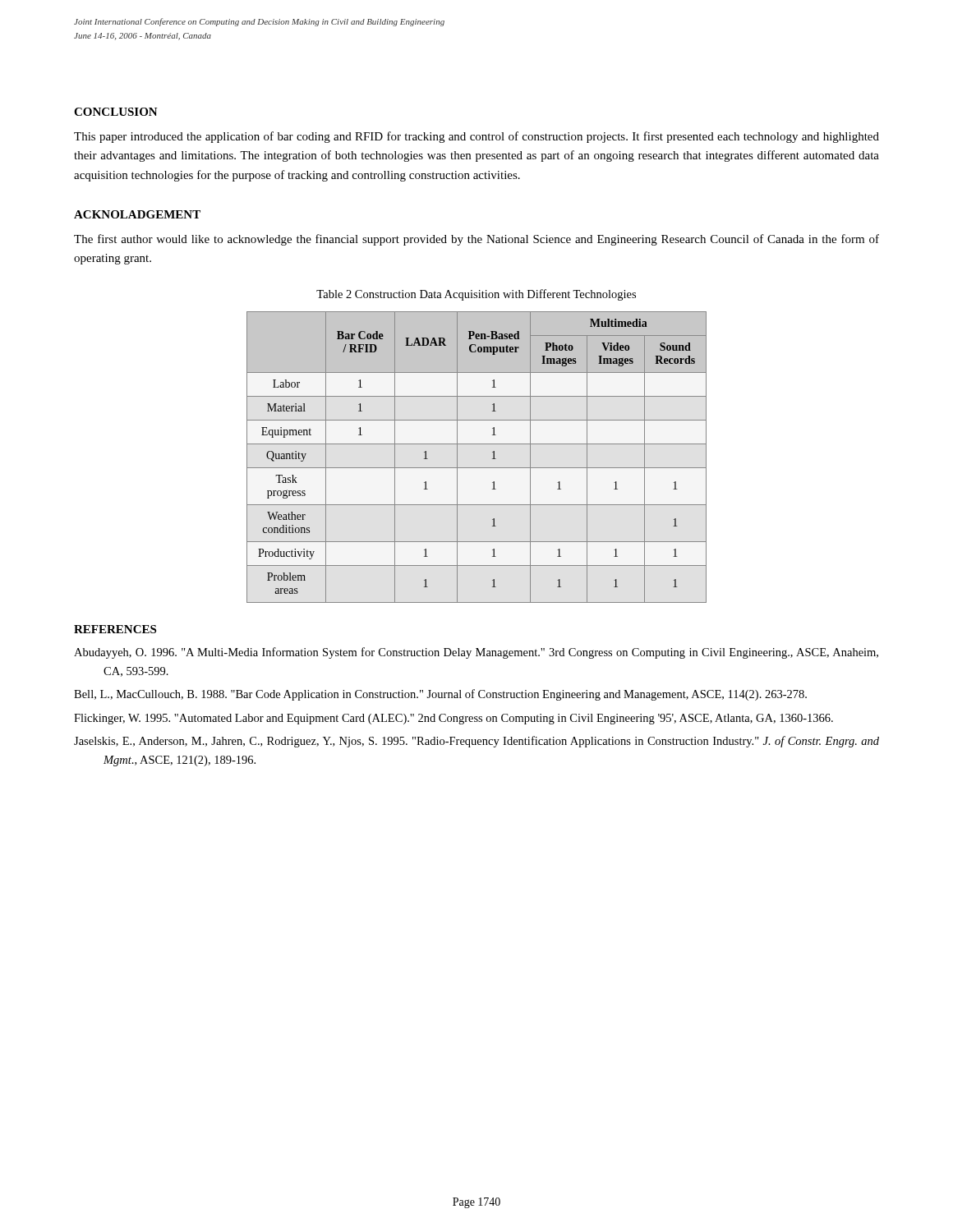The height and width of the screenshot is (1232, 953).
Task: Navigate to the text block starting "Abudayyeh, O. 1996. "A Multi-Media Information System for"
Action: click(x=476, y=662)
